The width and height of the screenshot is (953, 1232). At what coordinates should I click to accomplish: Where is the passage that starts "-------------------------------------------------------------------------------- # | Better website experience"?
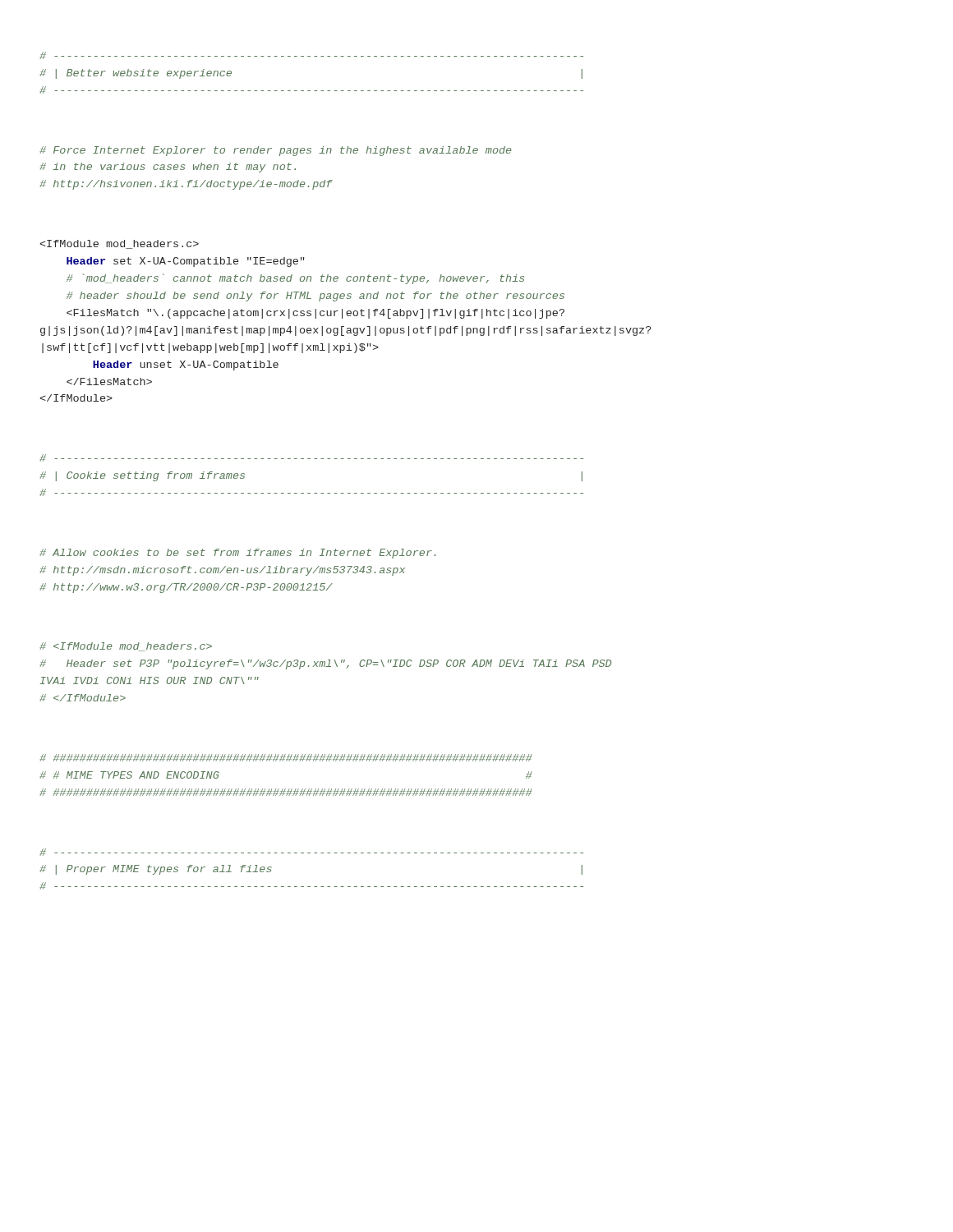click(x=312, y=82)
